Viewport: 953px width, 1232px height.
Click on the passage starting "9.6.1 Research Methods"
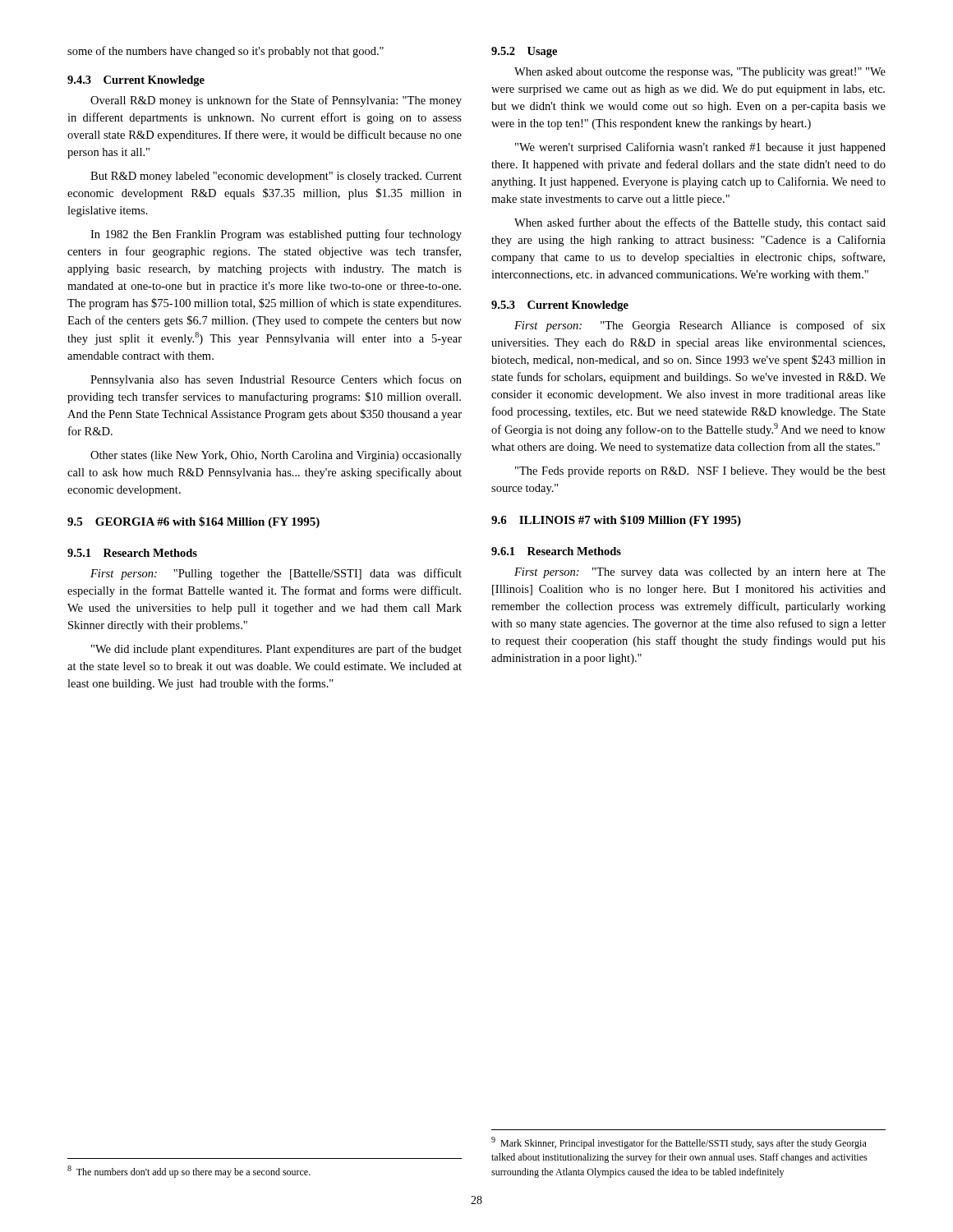[556, 551]
